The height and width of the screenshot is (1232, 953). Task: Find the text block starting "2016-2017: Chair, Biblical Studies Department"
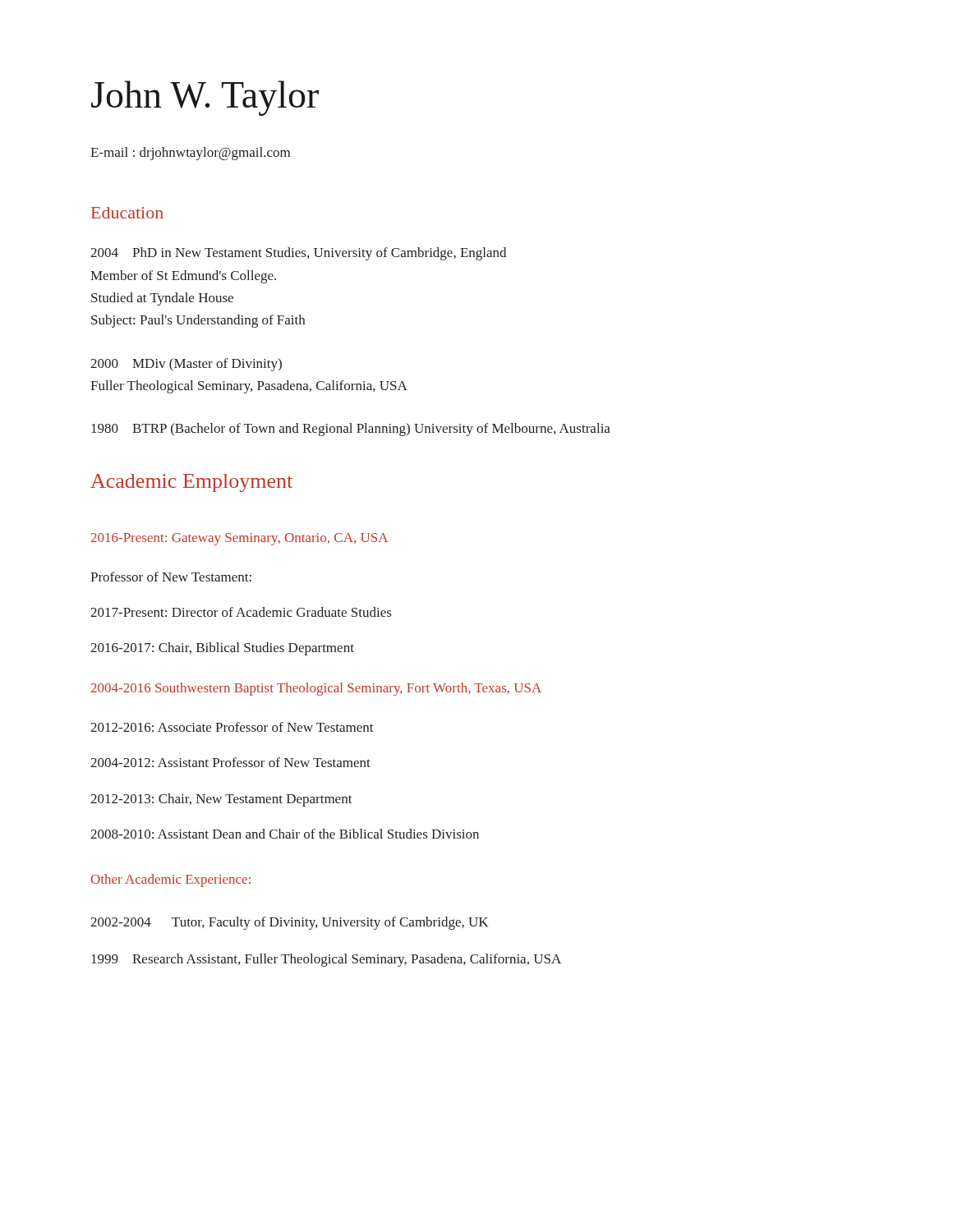pyautogui.click(x=222, y=649)
